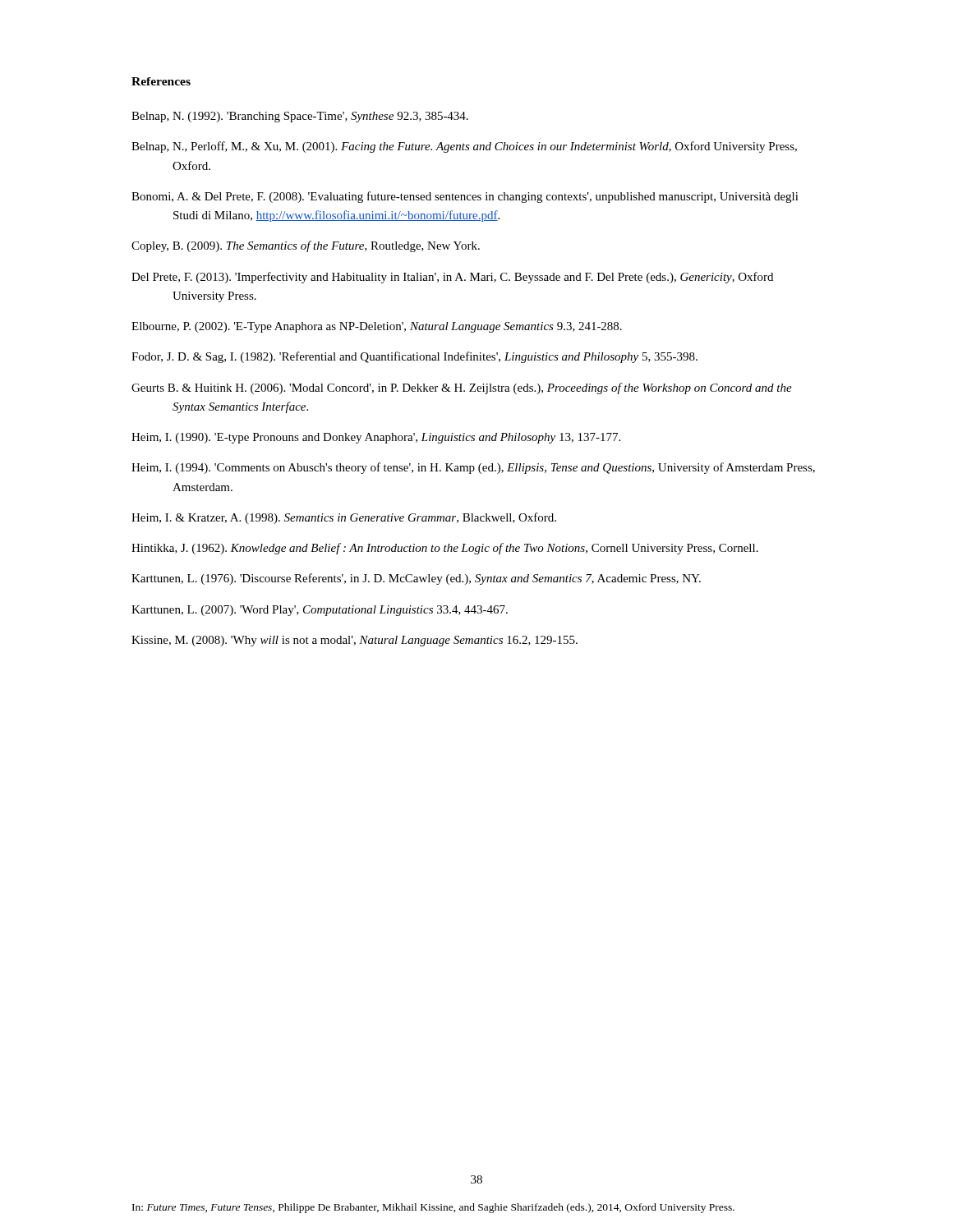Image resolution: width=953 pixels, height=1232 pixels.
Task: Click on the list item that reads "Heim, I. & Kratzer, A."
Action: click(x=344, y=517)
